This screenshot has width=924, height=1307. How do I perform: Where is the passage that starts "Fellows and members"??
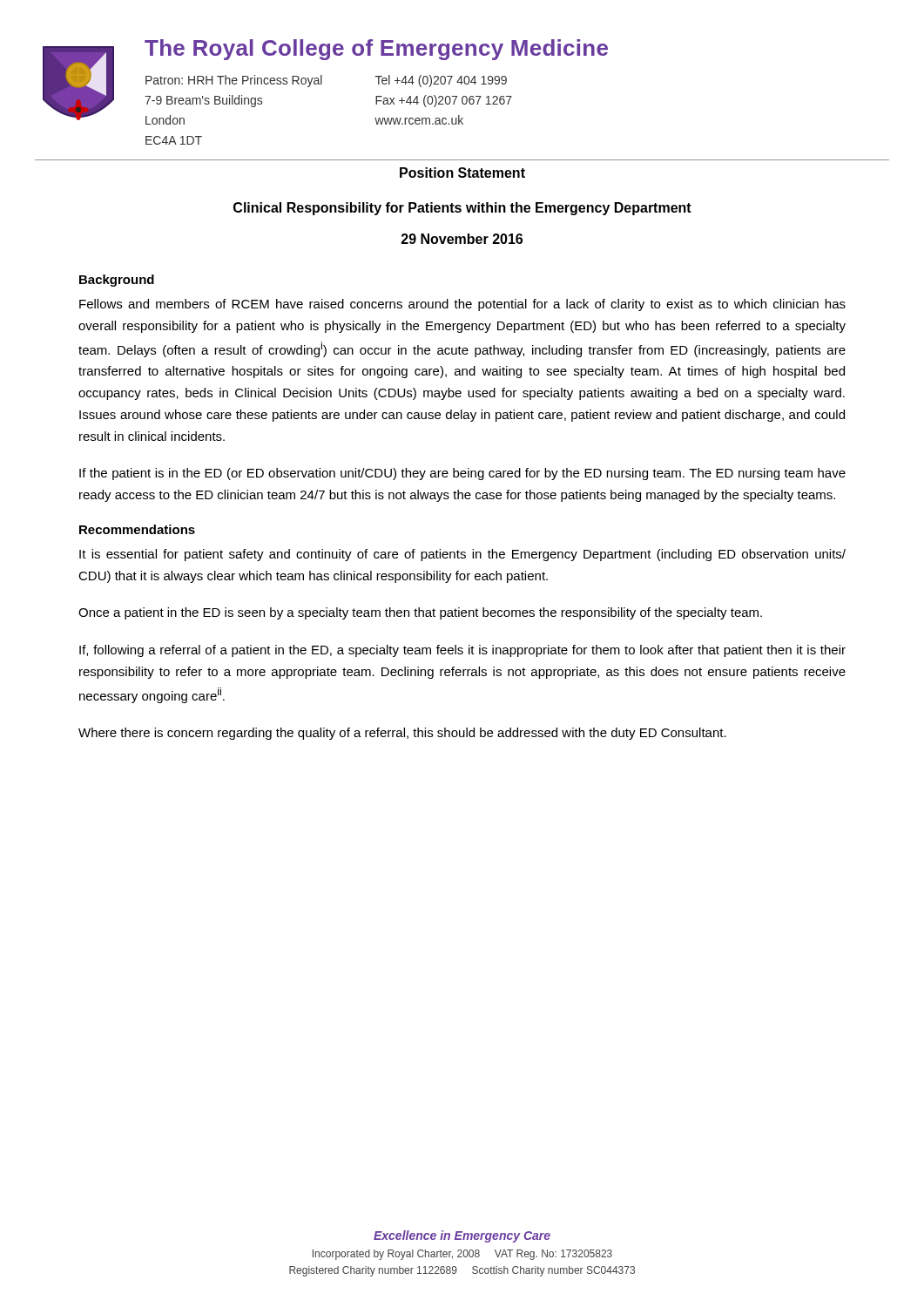(462, 370)
